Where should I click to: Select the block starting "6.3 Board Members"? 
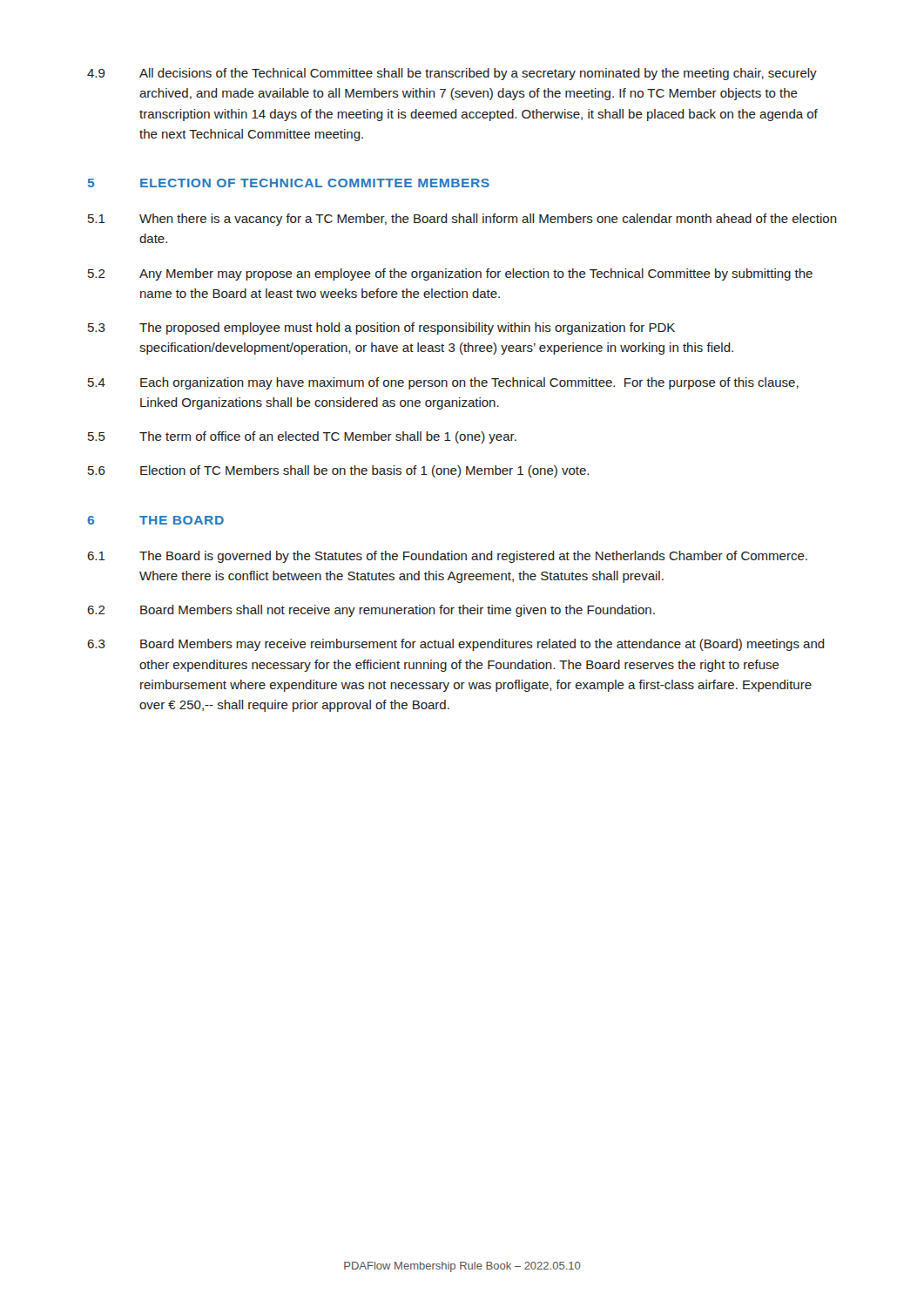point(462,674)
